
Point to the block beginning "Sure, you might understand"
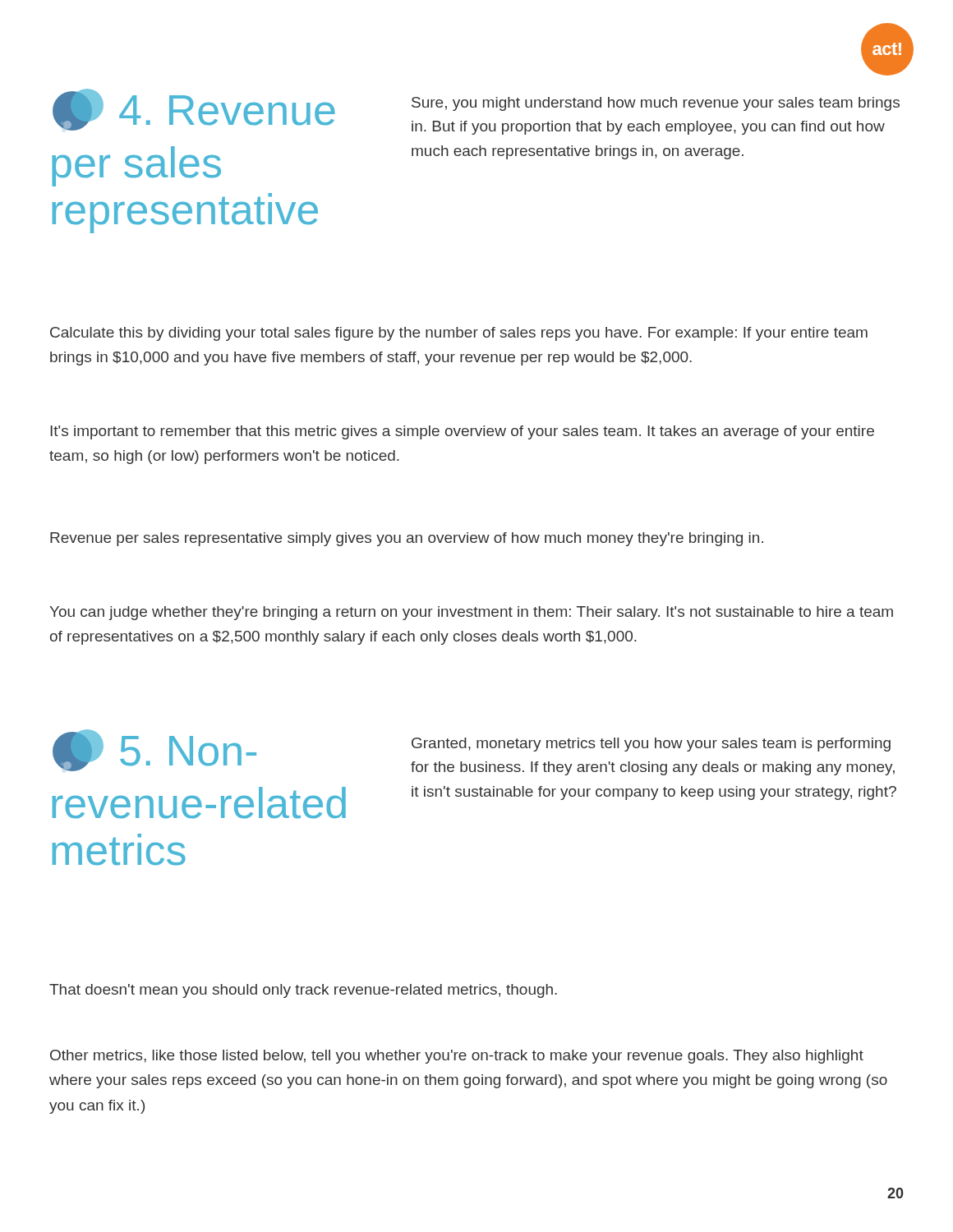[657, 127]
